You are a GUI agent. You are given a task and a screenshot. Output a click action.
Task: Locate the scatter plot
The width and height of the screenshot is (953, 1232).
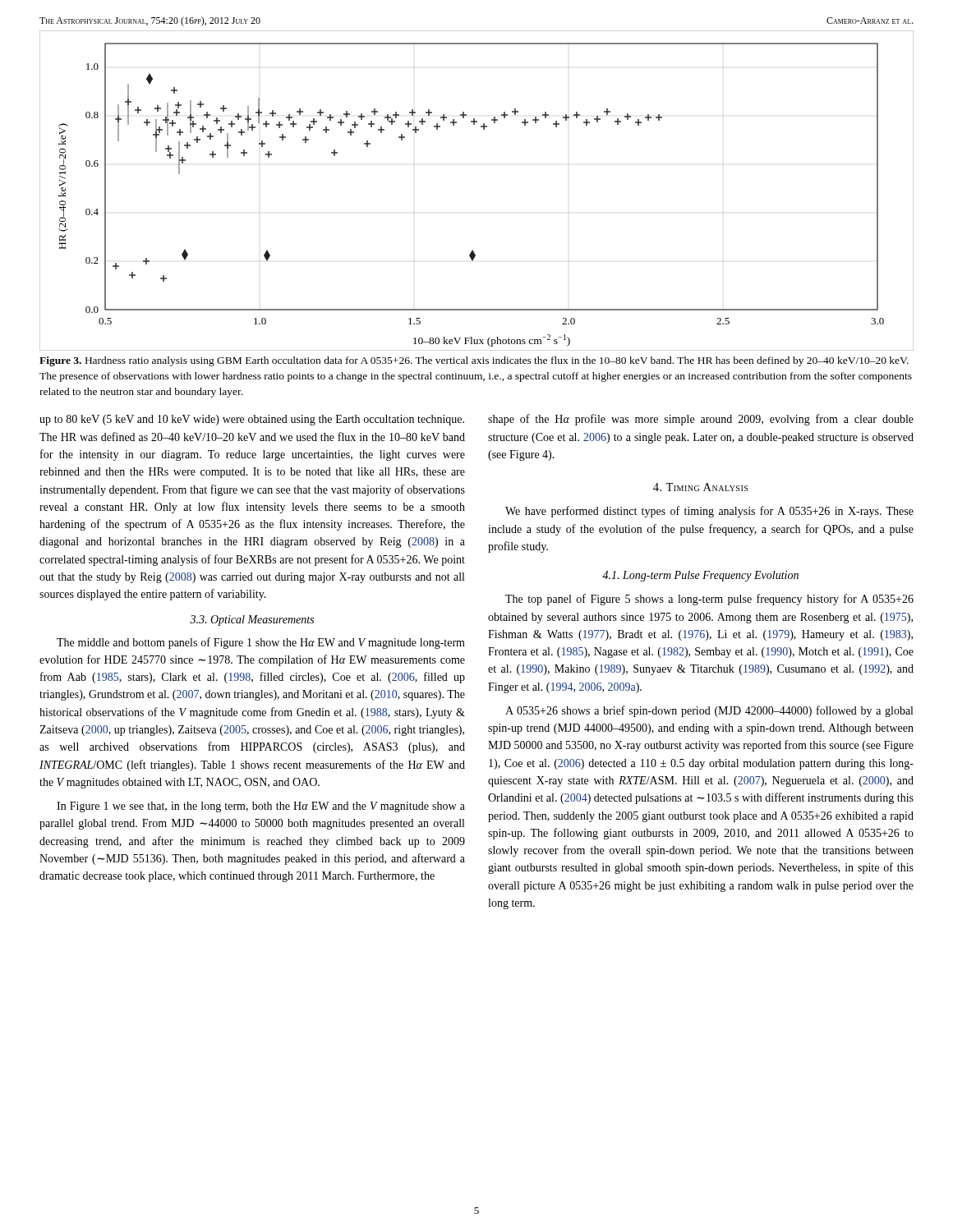pos(476,191)
